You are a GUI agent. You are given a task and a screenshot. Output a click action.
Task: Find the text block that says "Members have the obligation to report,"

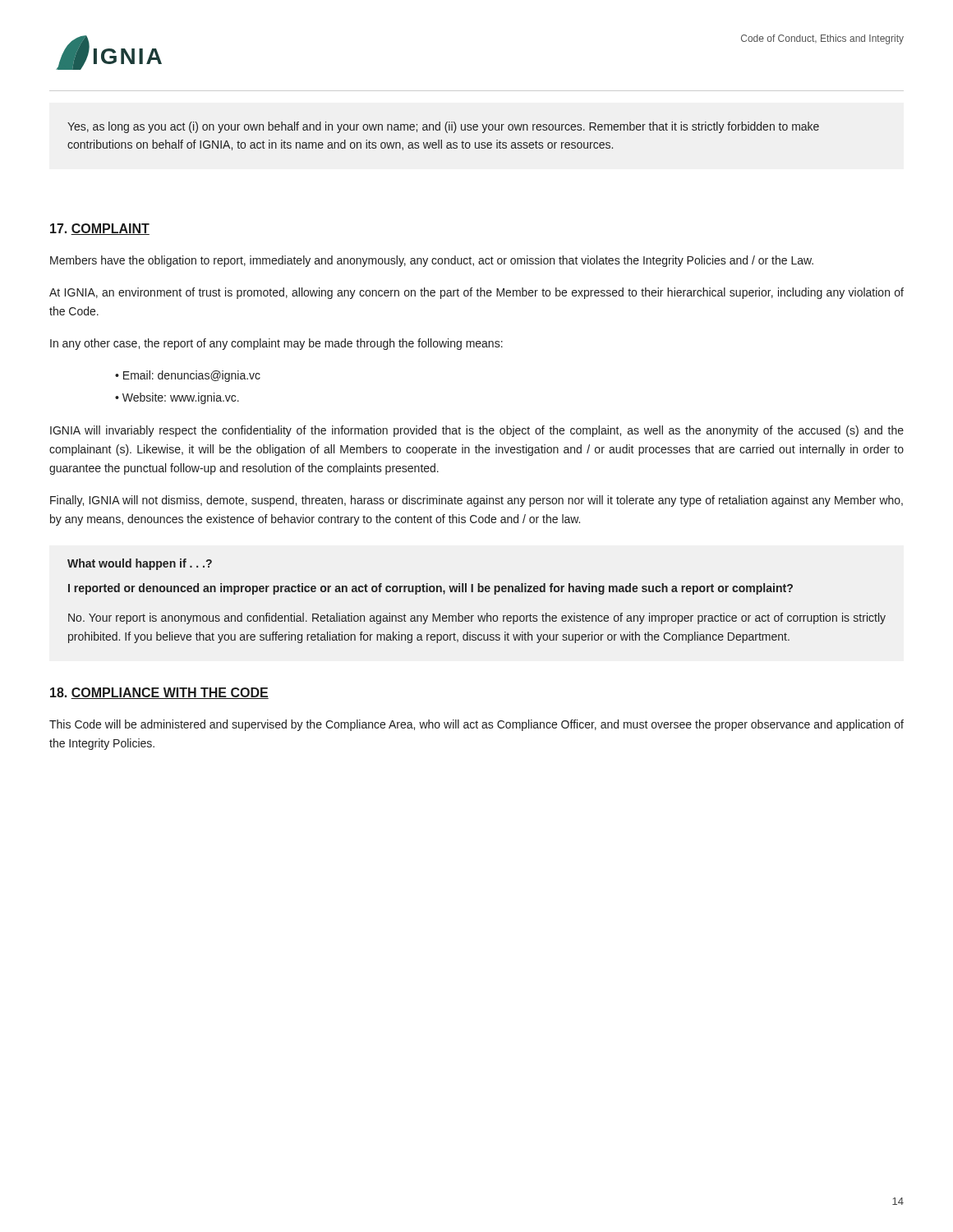click(x=432, y=260)
